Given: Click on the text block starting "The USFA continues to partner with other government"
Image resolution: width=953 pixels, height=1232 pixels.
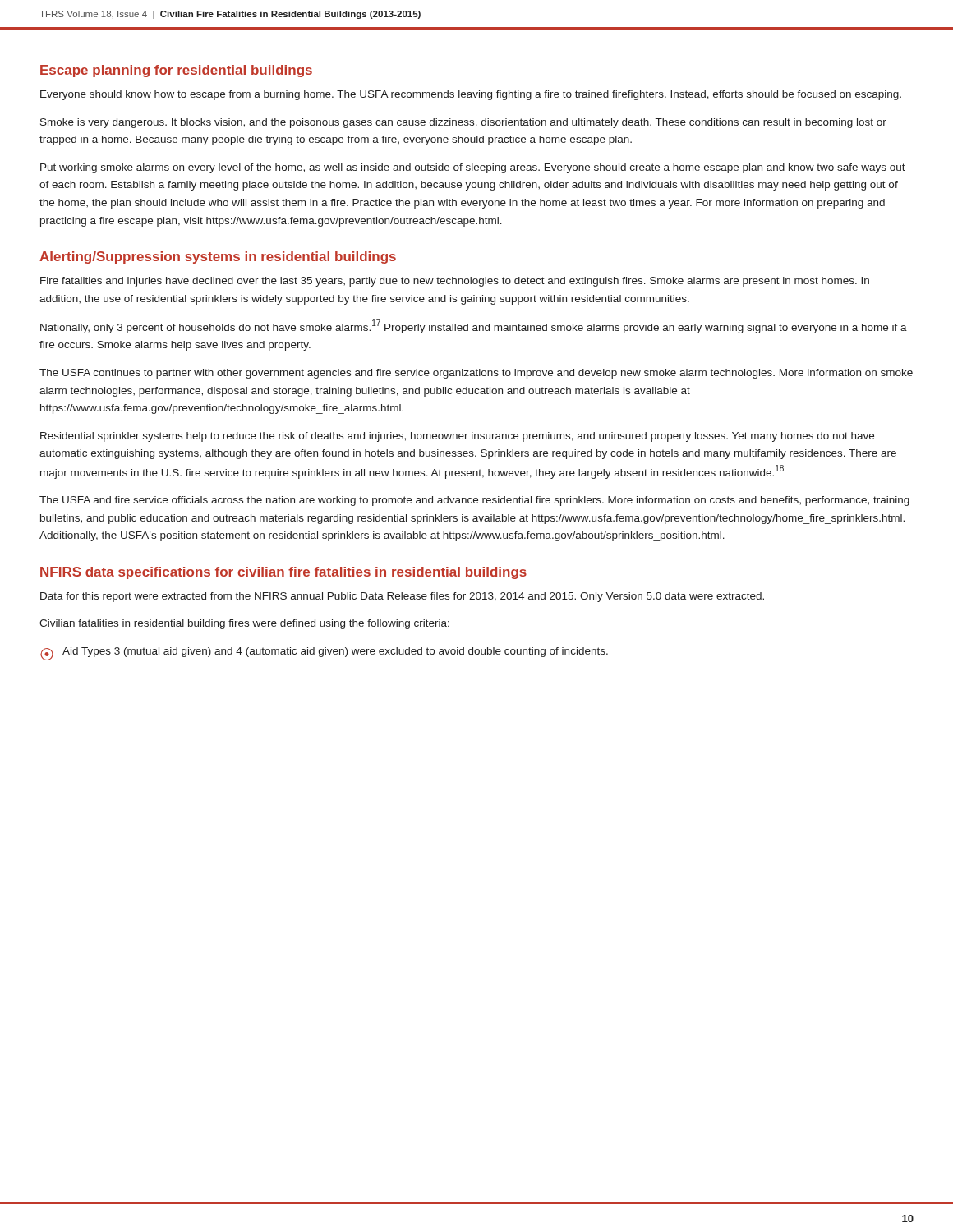Looking at the screenshot, I should point(476,390).
